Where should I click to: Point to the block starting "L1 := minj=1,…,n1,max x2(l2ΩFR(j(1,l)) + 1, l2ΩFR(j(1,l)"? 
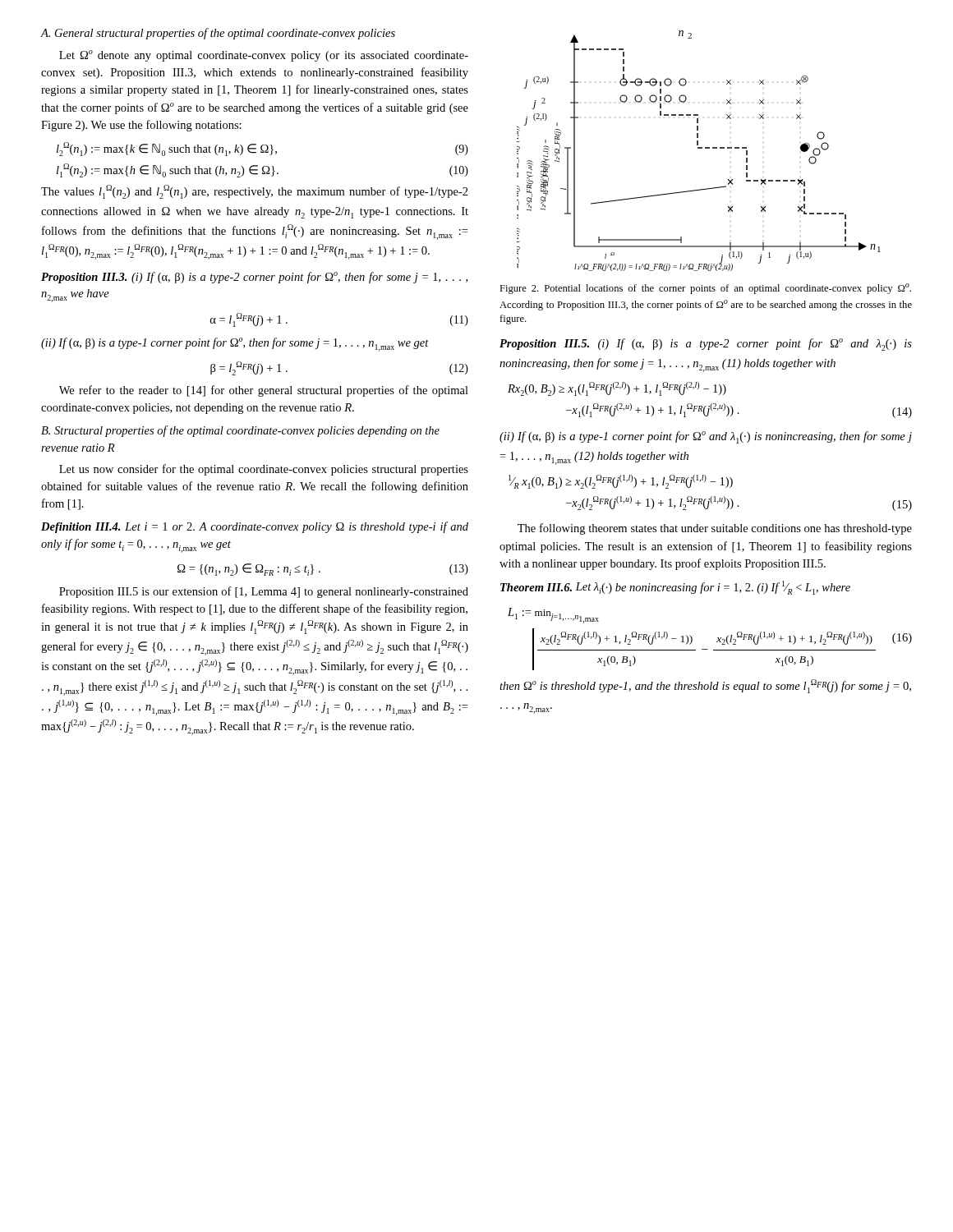(710, 638)
